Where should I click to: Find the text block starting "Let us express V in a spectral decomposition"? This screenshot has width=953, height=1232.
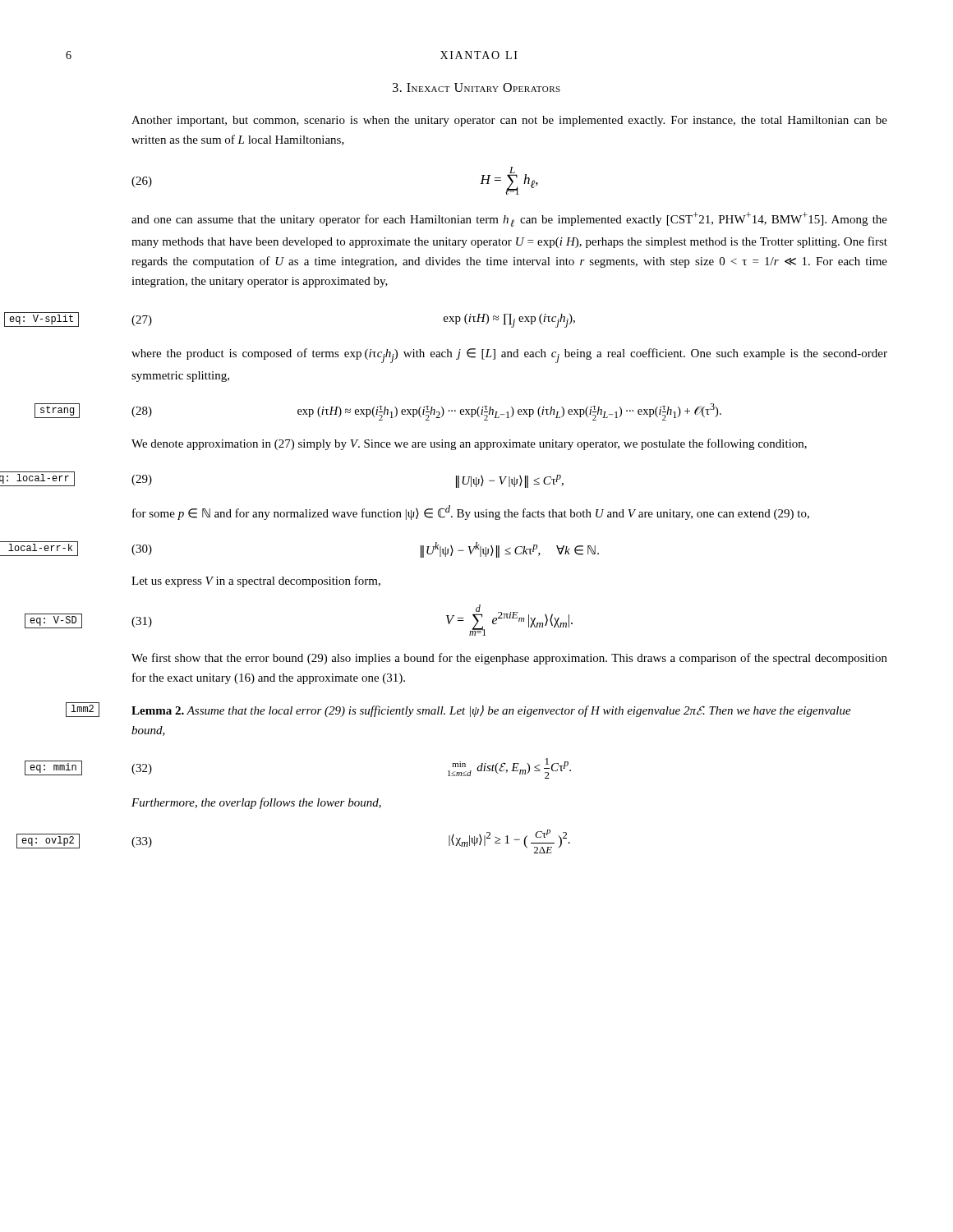tap(256, 581)
